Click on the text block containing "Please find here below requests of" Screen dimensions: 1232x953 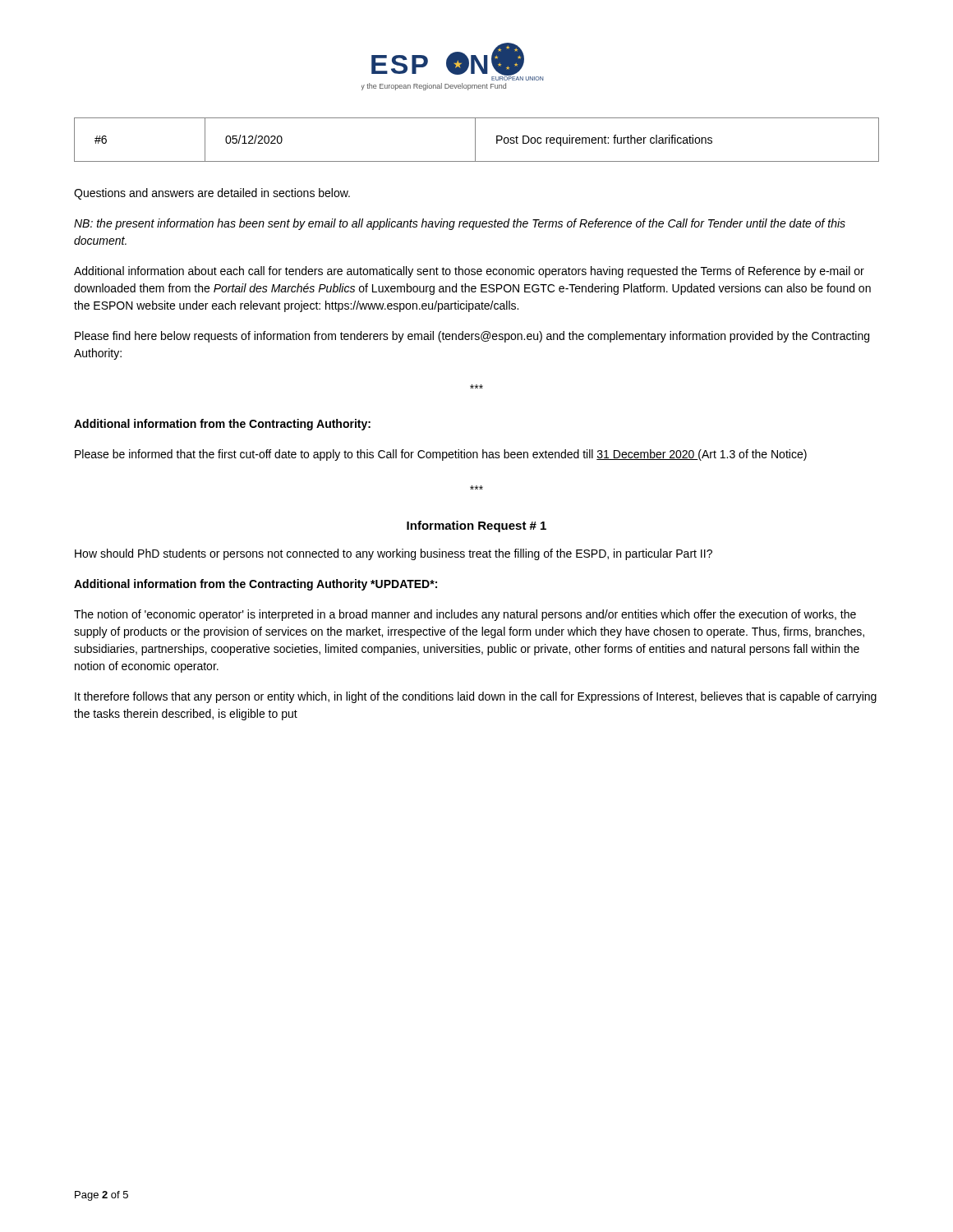coord(476,345)
